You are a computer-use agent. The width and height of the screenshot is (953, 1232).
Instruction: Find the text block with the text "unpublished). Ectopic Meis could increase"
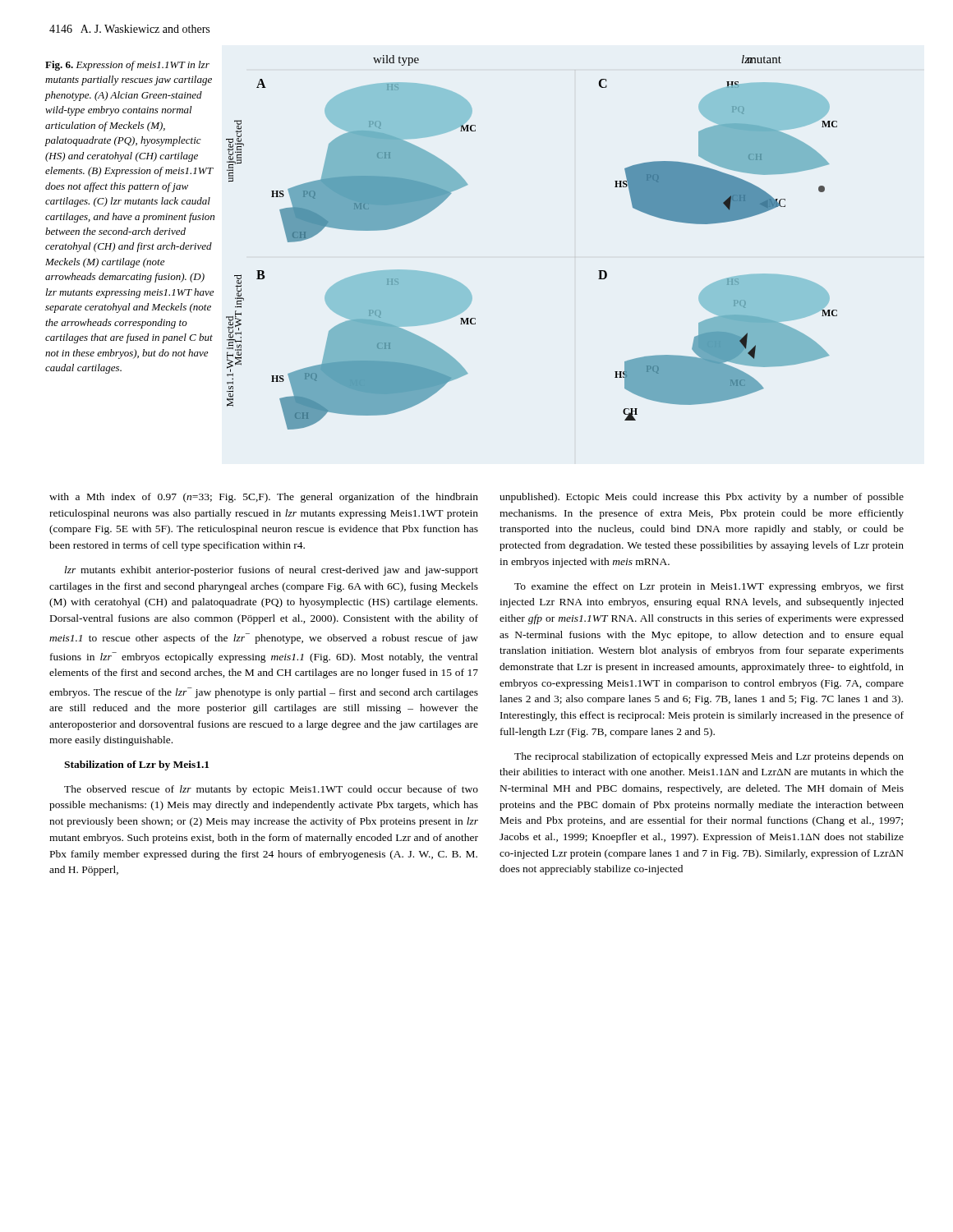coord(702,683)
